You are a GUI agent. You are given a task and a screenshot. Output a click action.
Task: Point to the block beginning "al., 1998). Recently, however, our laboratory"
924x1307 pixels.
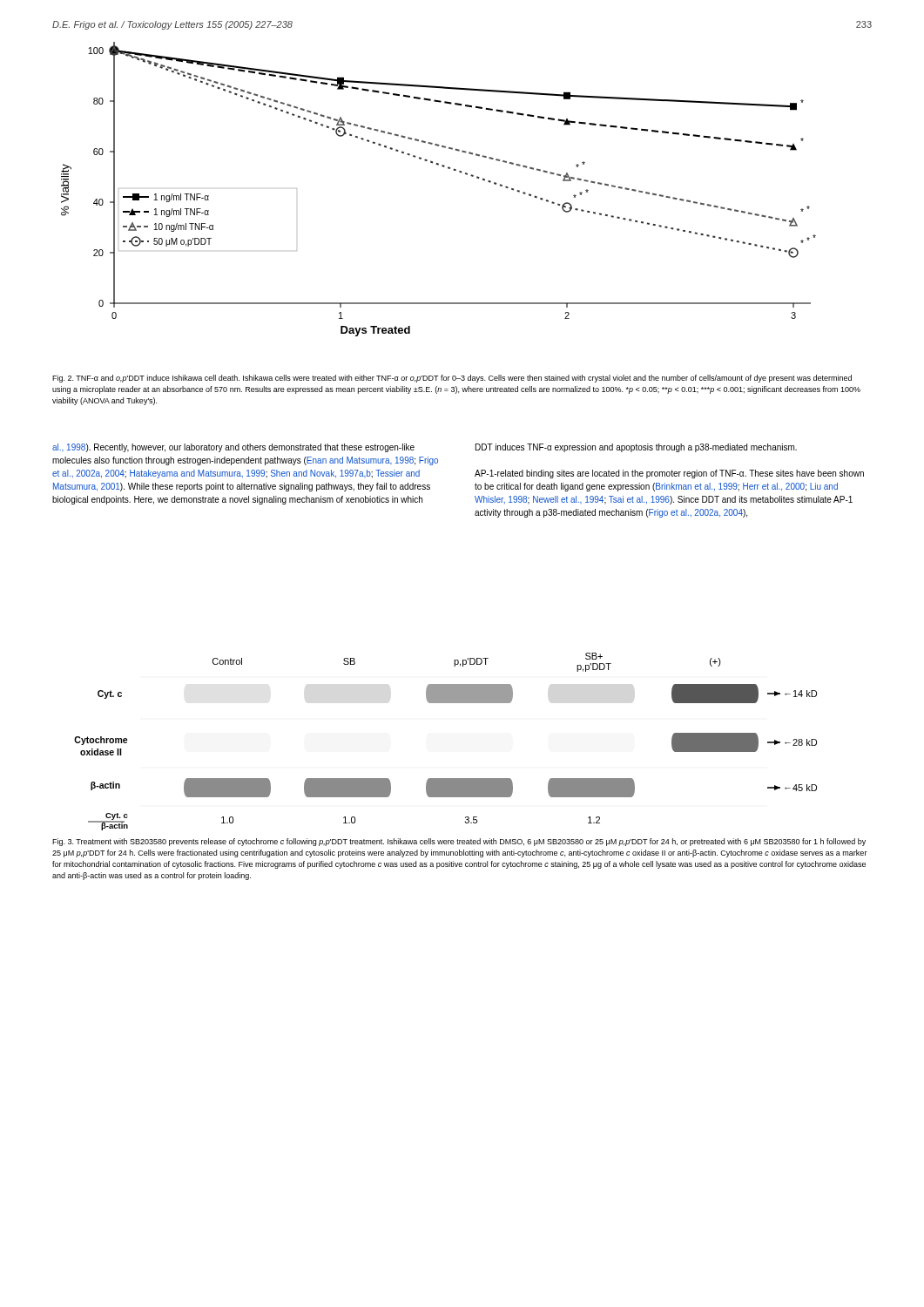[245, 474]
